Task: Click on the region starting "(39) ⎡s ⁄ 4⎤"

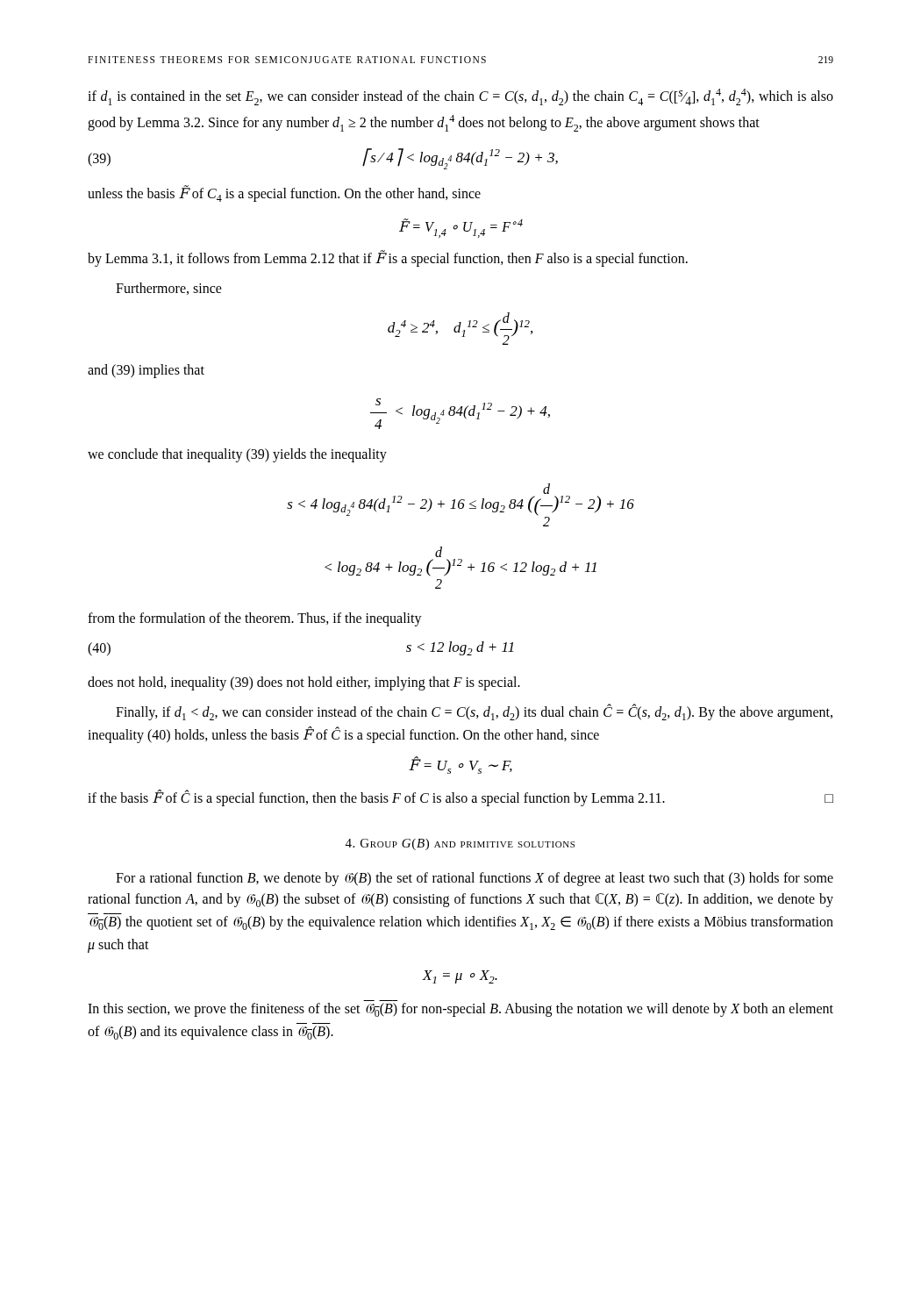Action: (436, 159)
